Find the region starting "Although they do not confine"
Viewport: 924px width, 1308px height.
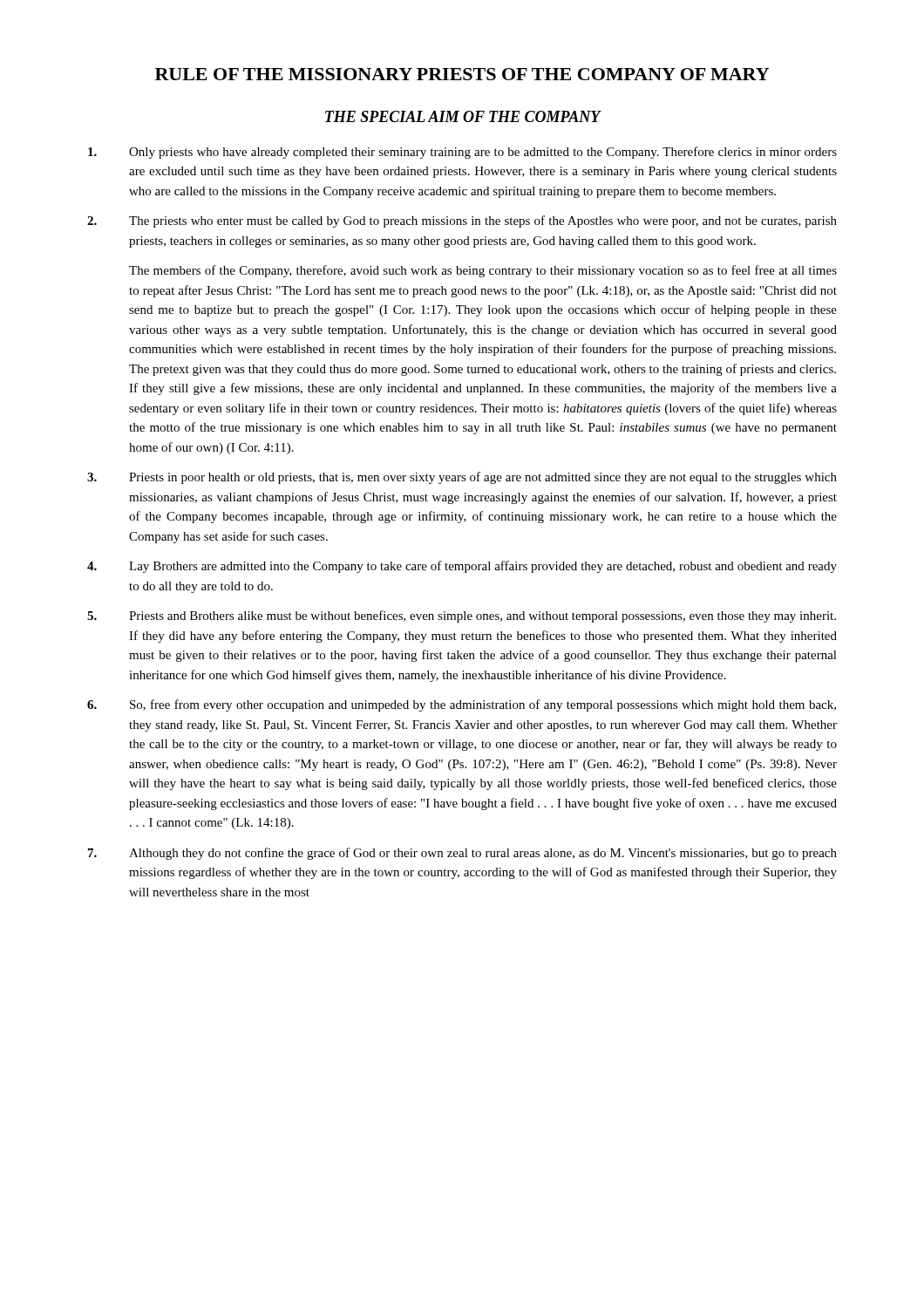click(462, 872)
